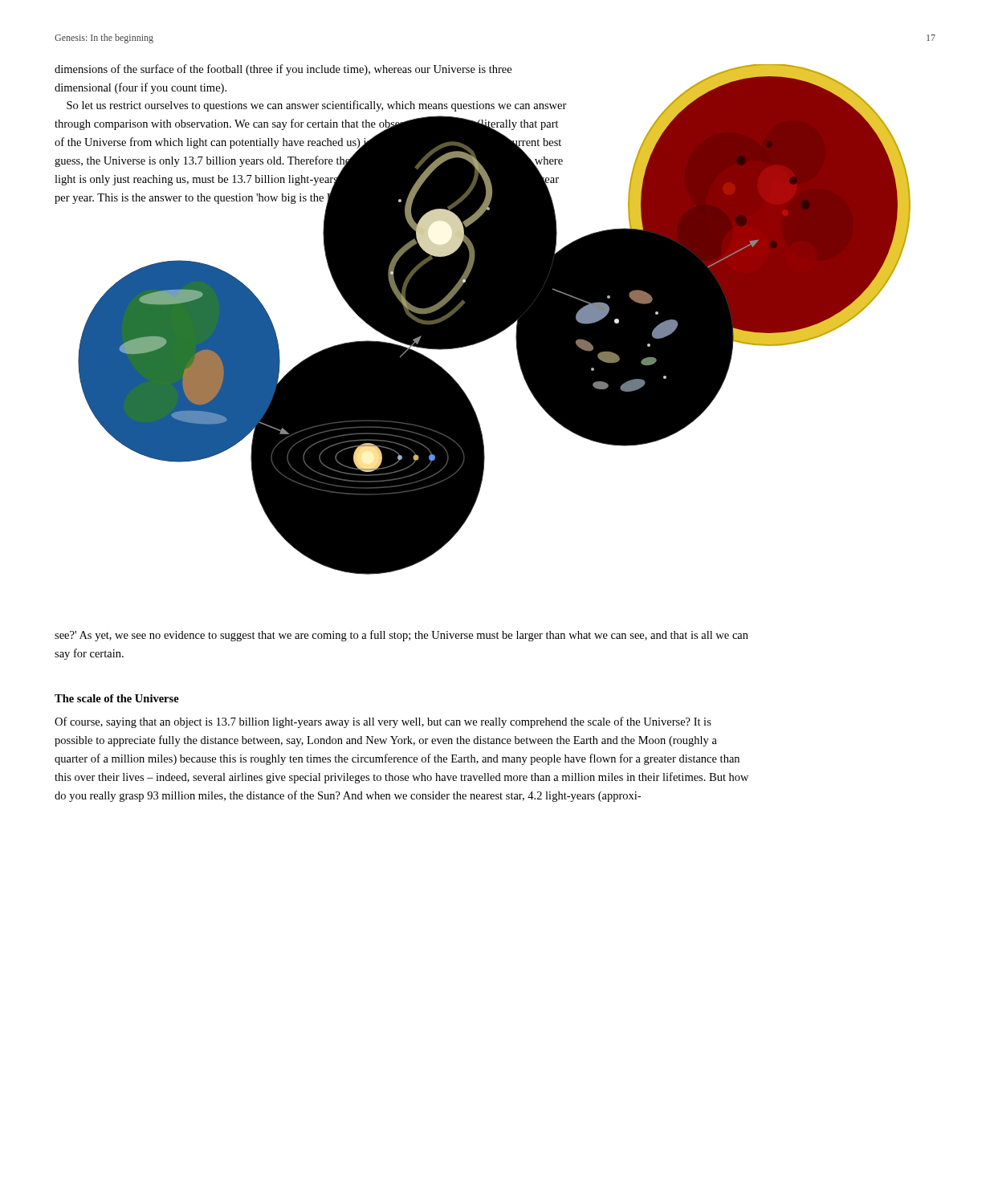Locate the text block containing "So let us"
Image resolution: width=990 pixels, height=1204 pixels.
(x=310, y=151)
